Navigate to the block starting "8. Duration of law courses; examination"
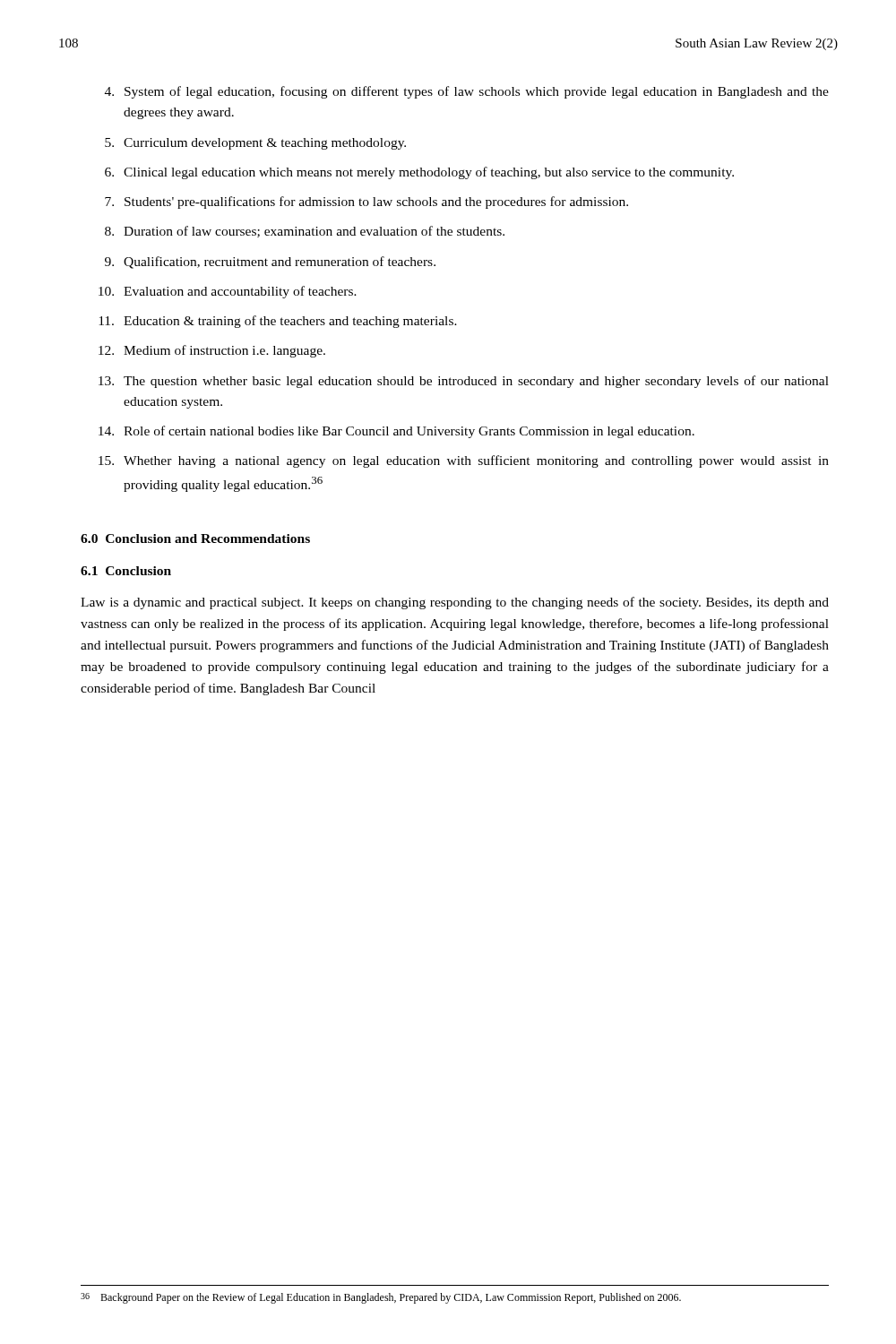This screenshot has width=896, height=1344. click(455, 231)
